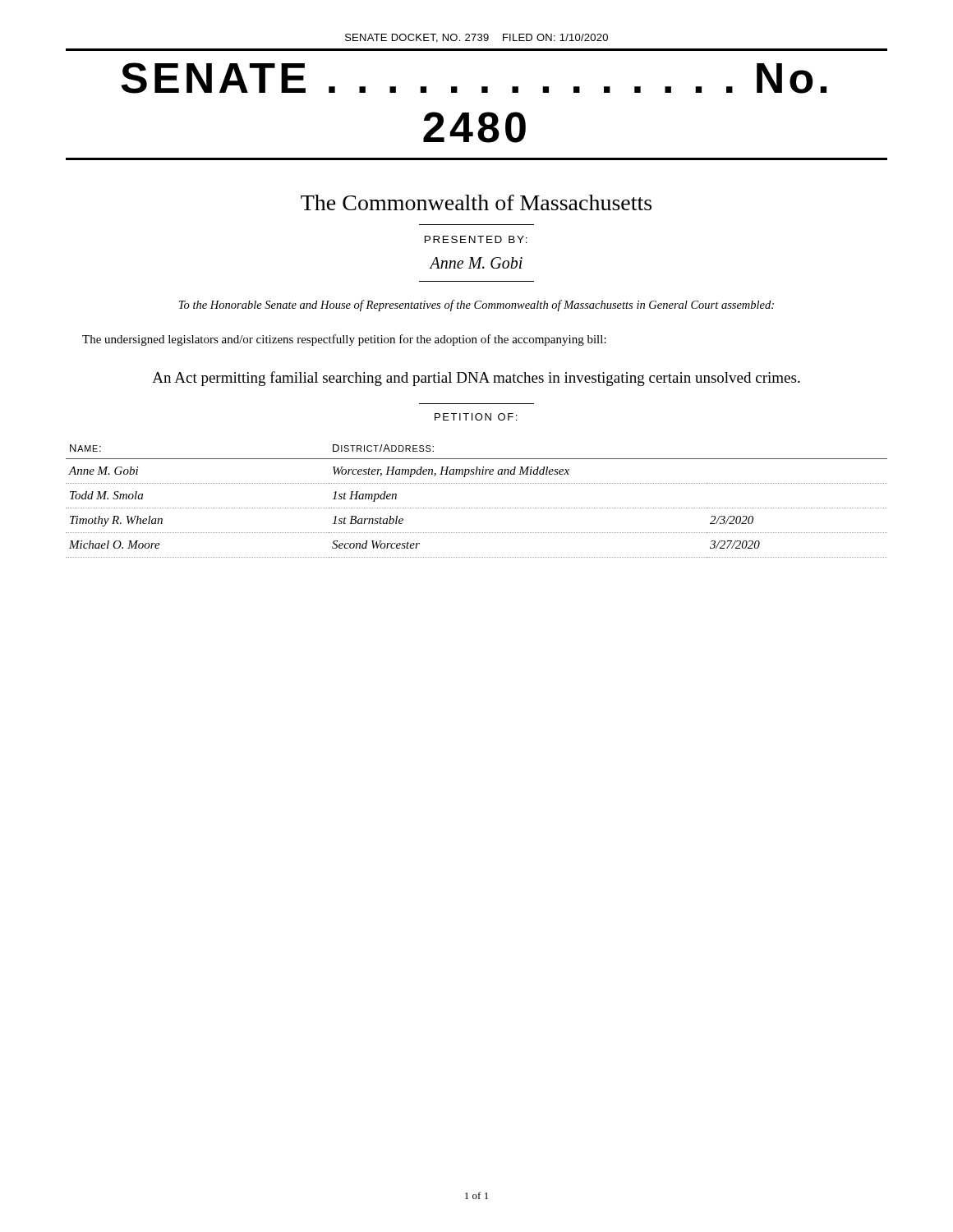The image size is (953, 1232).
Task: Point to "PRESENTED BY:"
Action: [476, 239]
